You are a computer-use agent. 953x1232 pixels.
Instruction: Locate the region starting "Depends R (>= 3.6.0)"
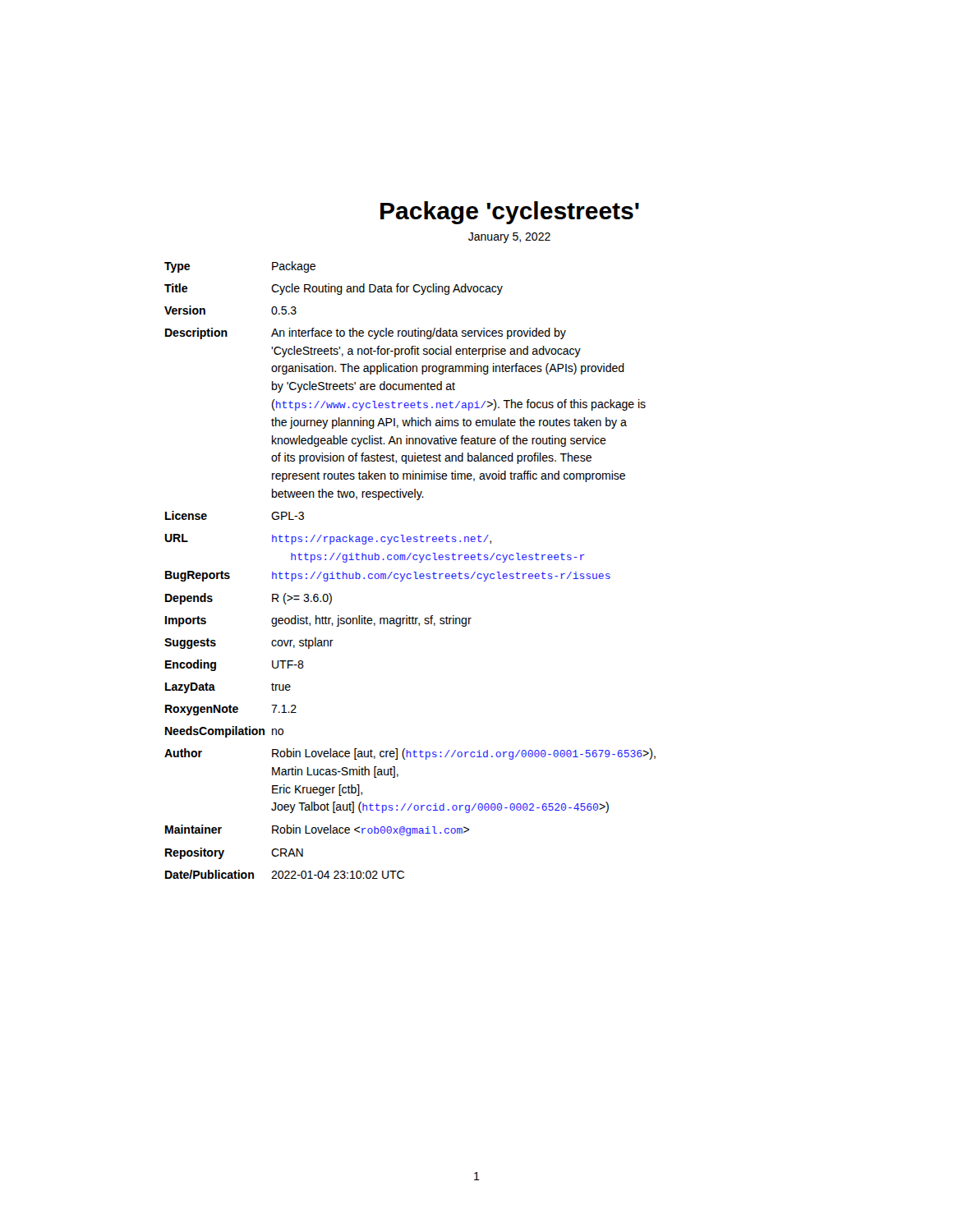186,598
